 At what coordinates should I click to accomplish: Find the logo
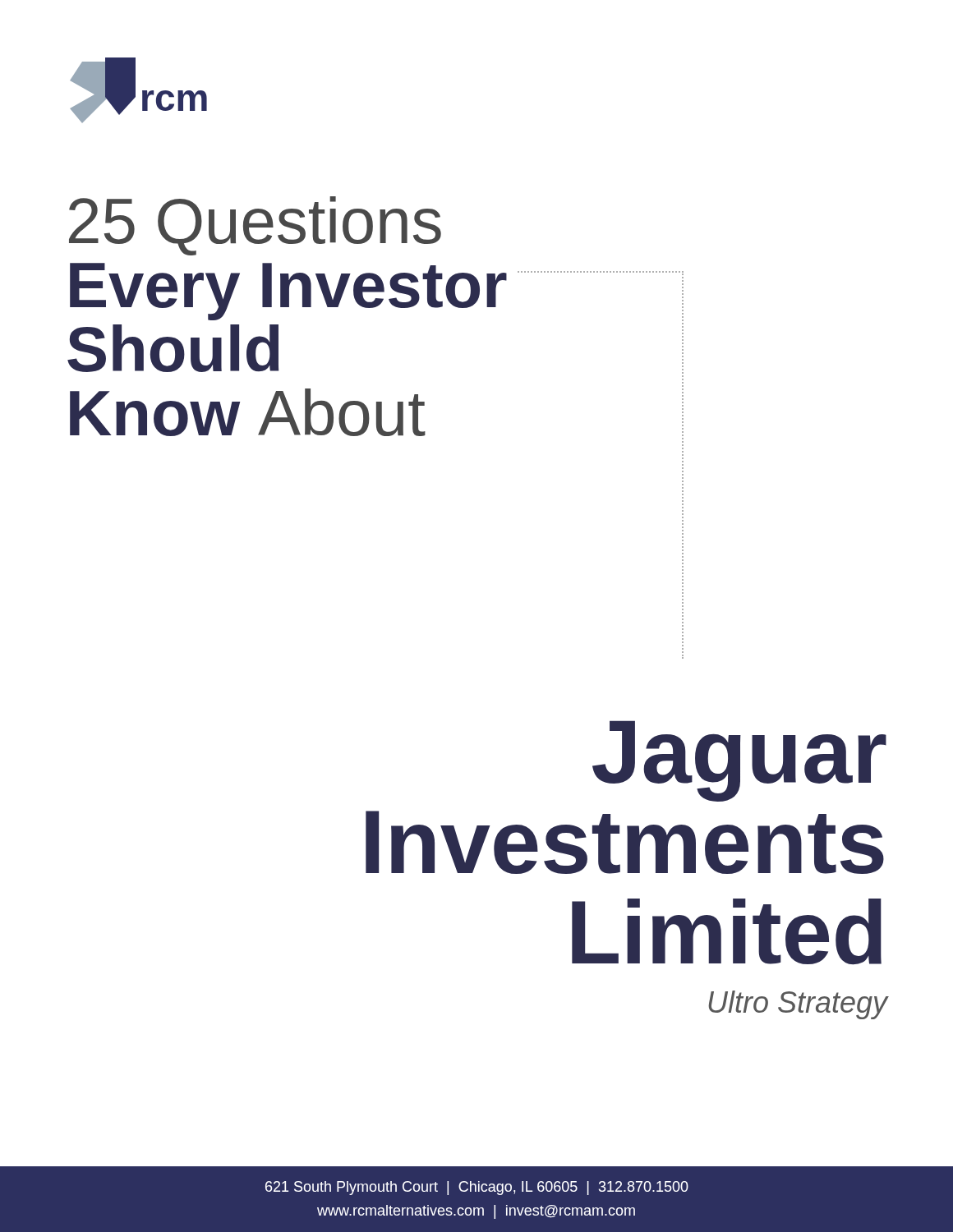point(148,96)
